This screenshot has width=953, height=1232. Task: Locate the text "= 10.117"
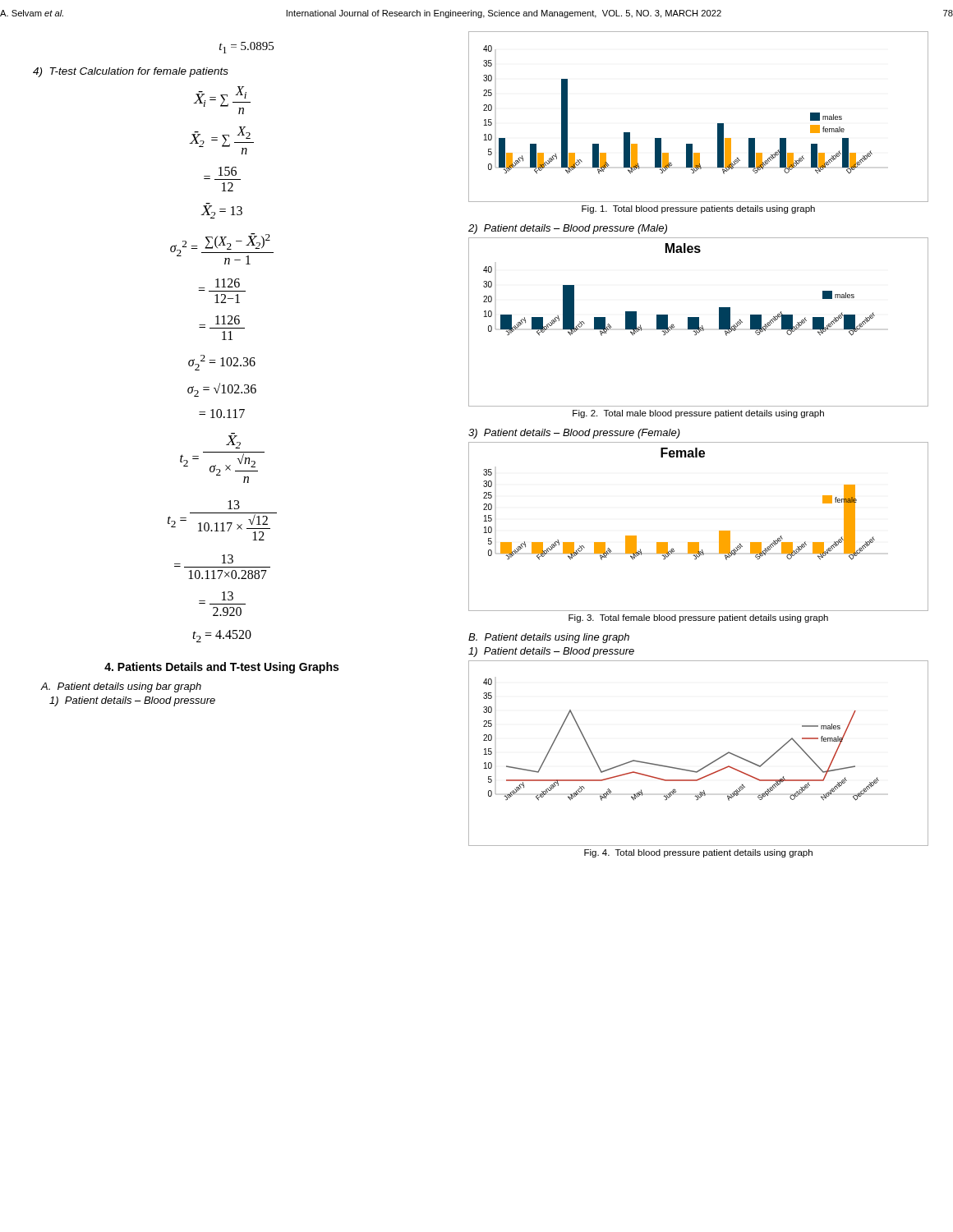tap(222, 413)
